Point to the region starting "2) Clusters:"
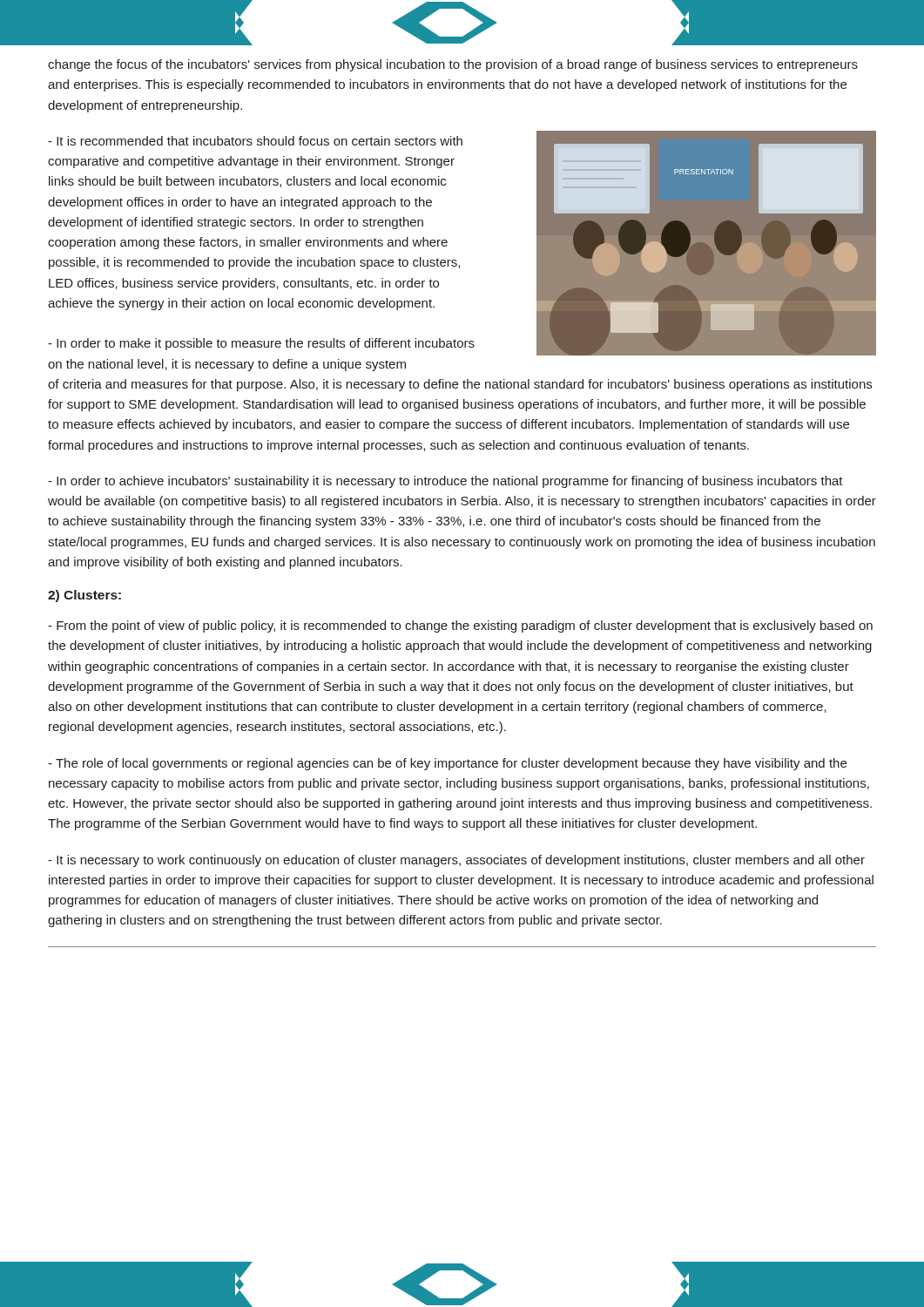Screen dimensions: 1307x924 click(85, 595)
